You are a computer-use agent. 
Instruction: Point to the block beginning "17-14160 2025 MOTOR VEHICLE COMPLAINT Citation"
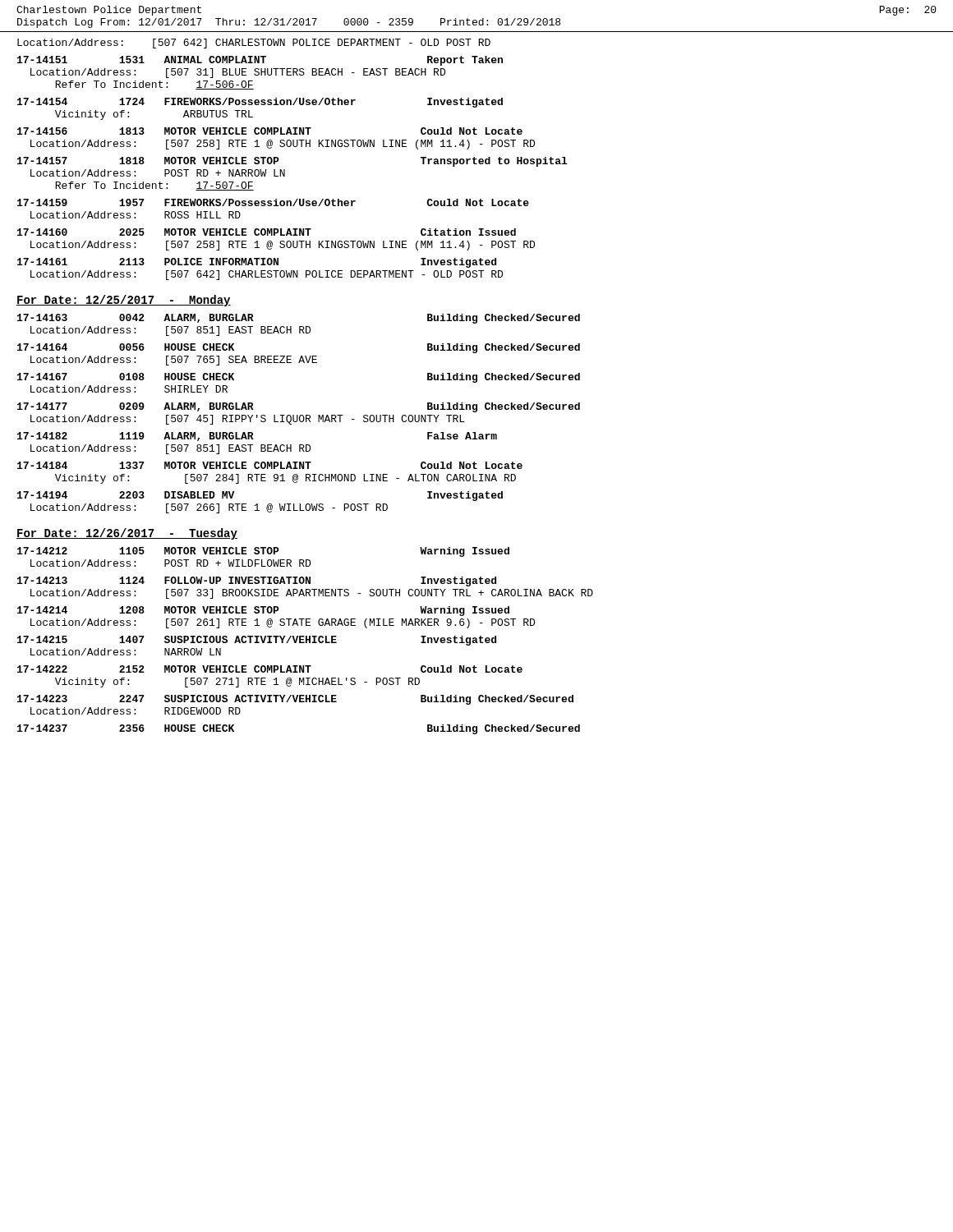[x=476, y=239]
